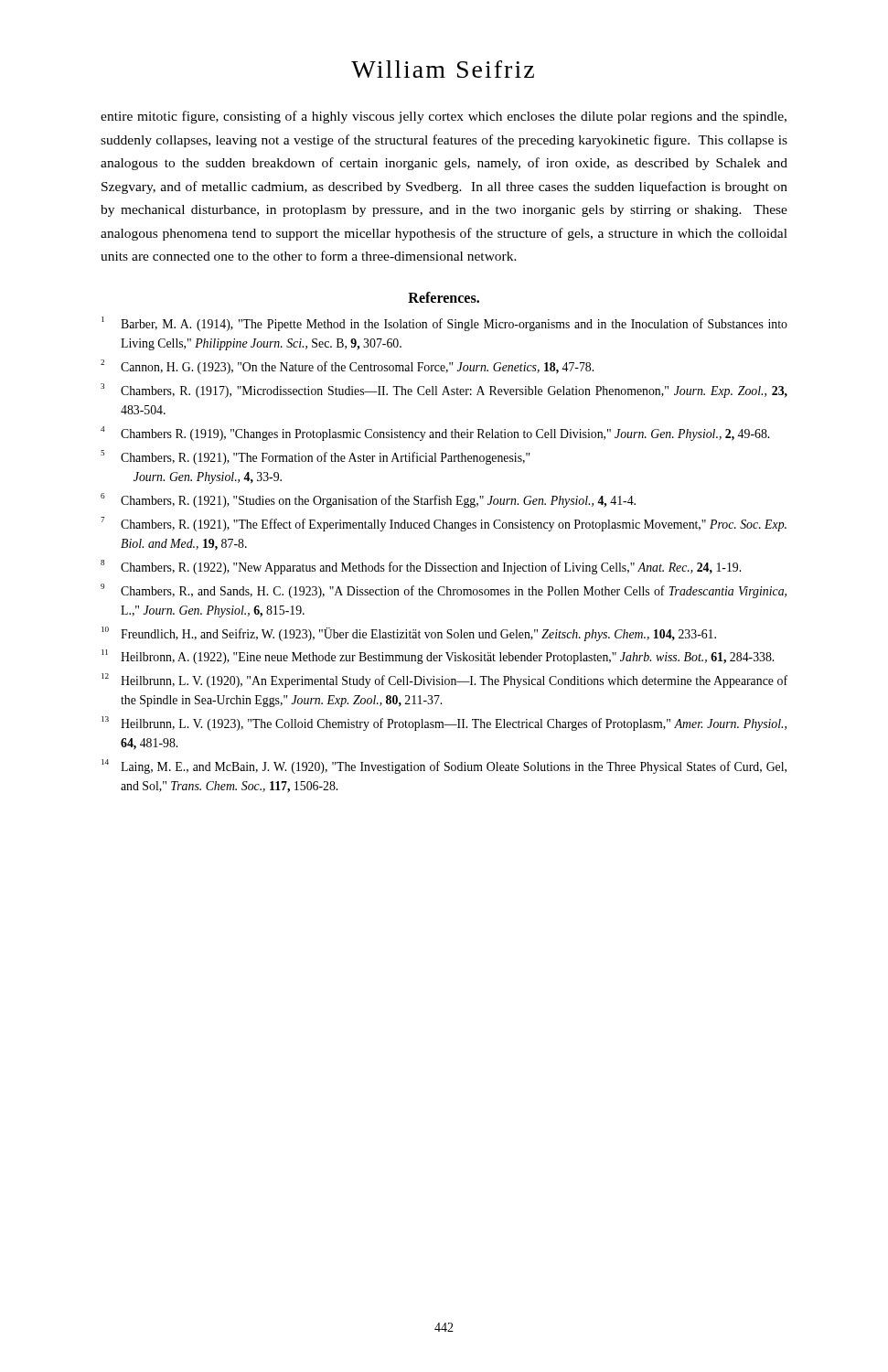Click on the list item containing "5 Chambers, R. (1921),"
Image resolution: width=888 pixels, height=1372 pixels.
444,468
